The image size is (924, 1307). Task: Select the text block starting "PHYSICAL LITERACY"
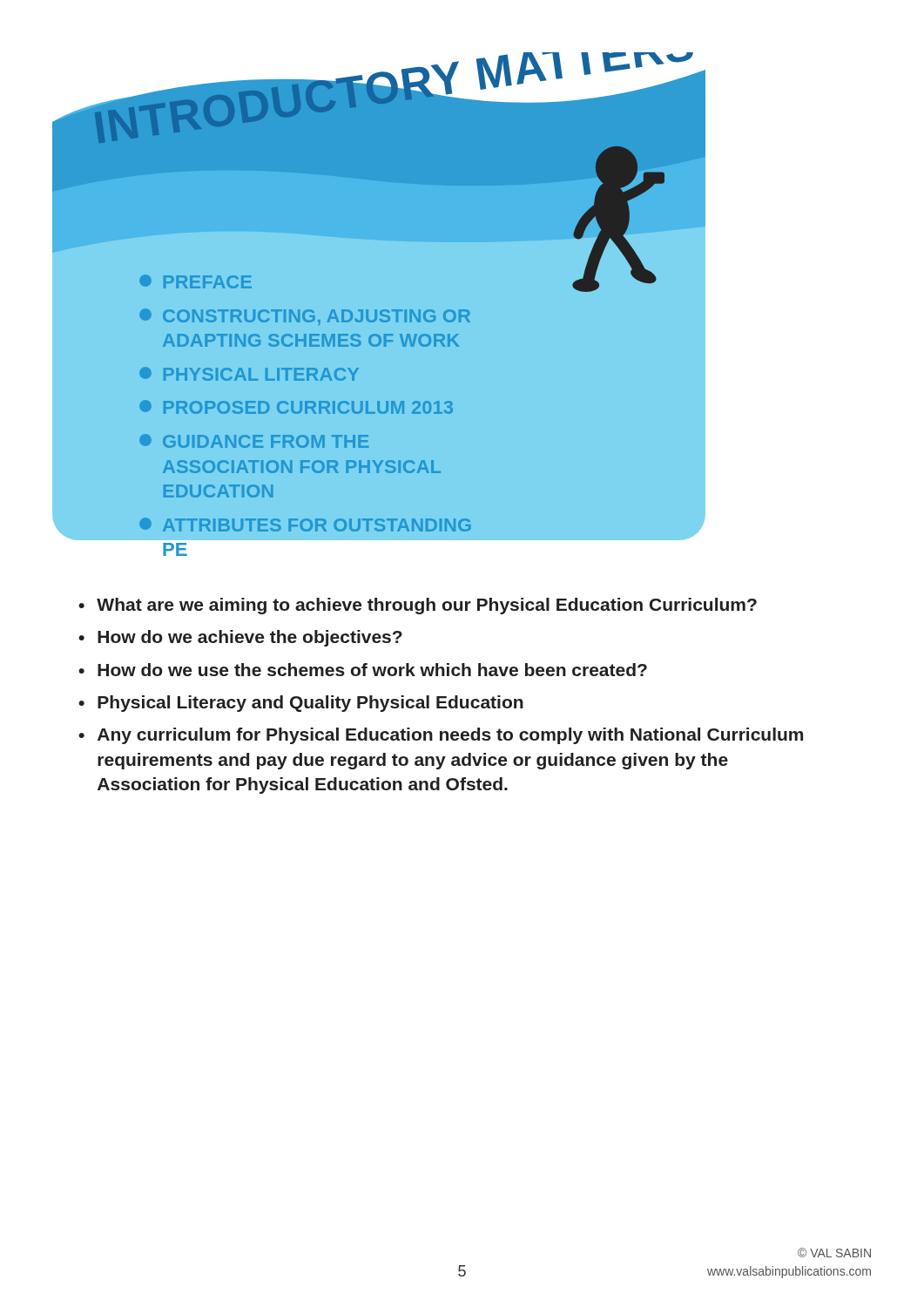pyautogui.click(x=249, y=375)
